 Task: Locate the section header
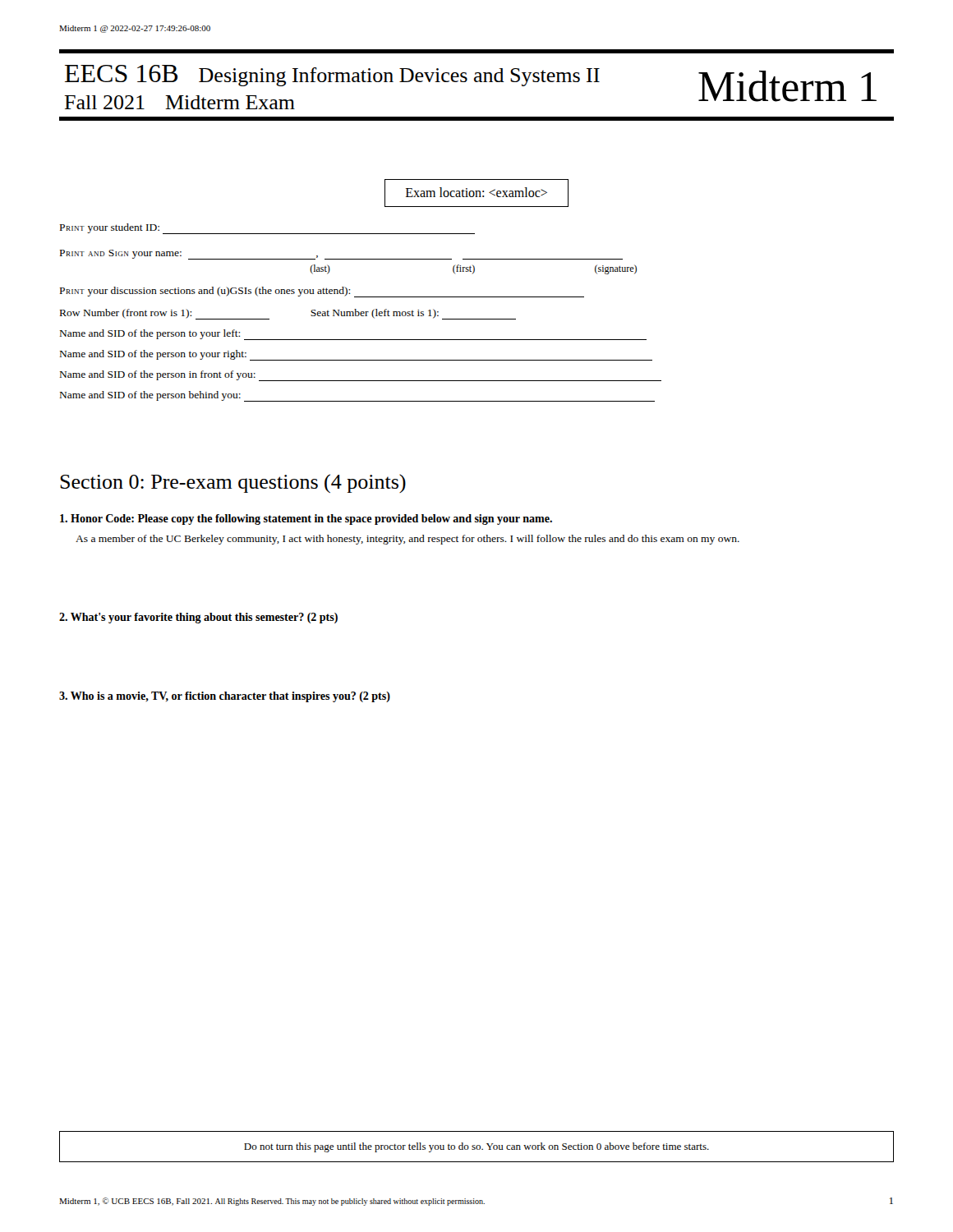click(x=233, y=482)
